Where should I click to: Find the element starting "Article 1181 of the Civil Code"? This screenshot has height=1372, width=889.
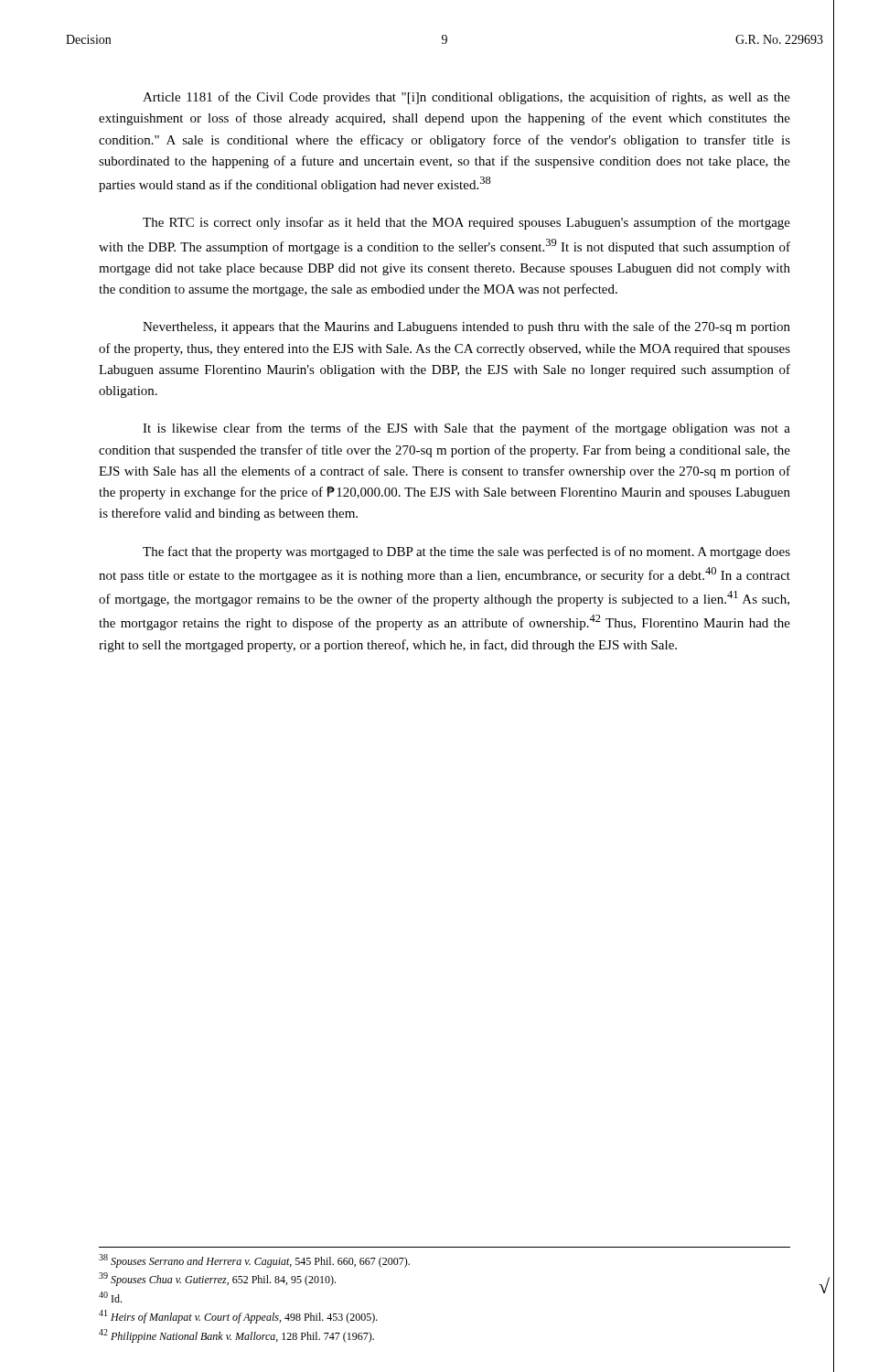[444, 141]
